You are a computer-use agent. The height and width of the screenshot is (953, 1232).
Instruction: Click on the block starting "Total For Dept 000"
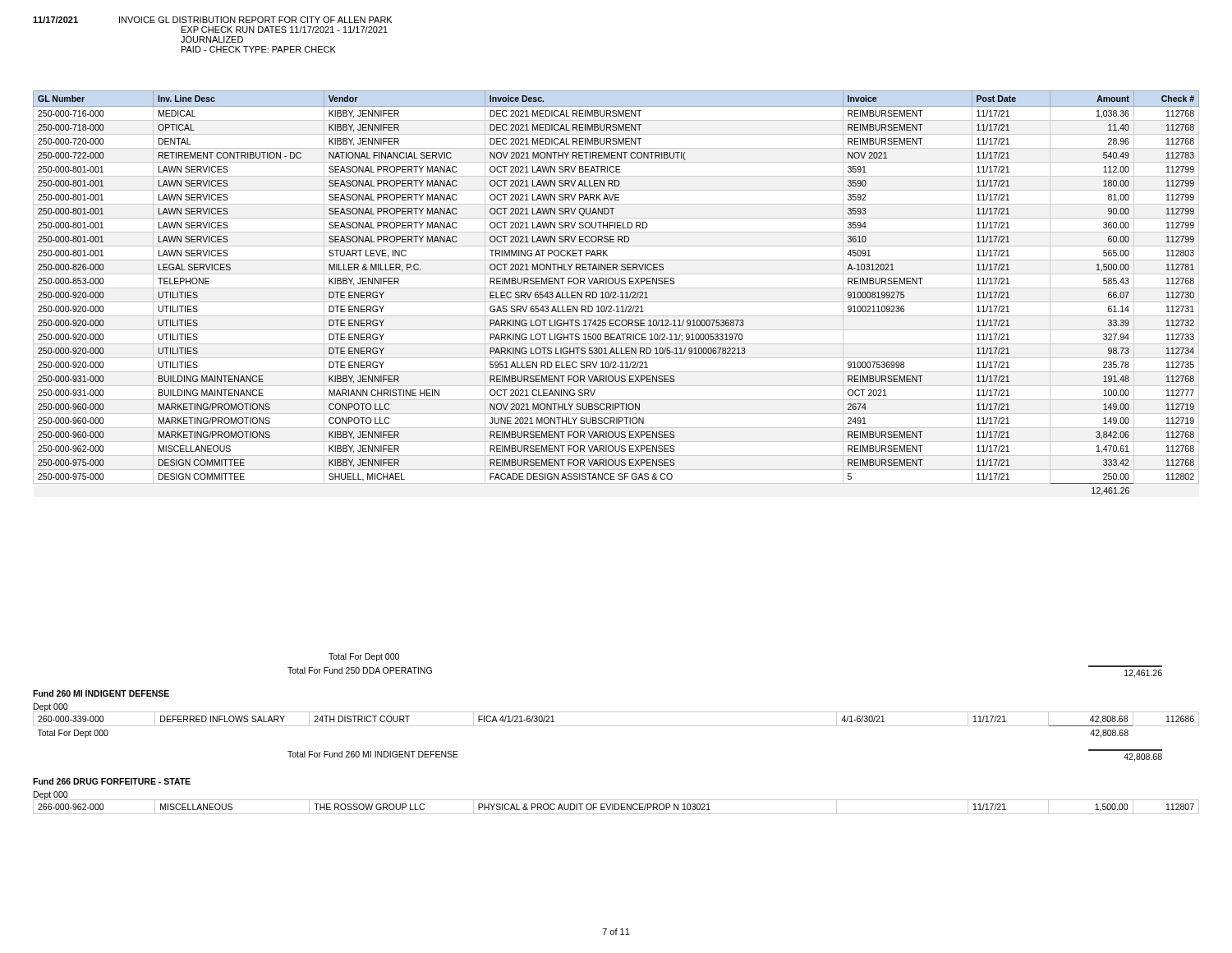click(364, 656)
